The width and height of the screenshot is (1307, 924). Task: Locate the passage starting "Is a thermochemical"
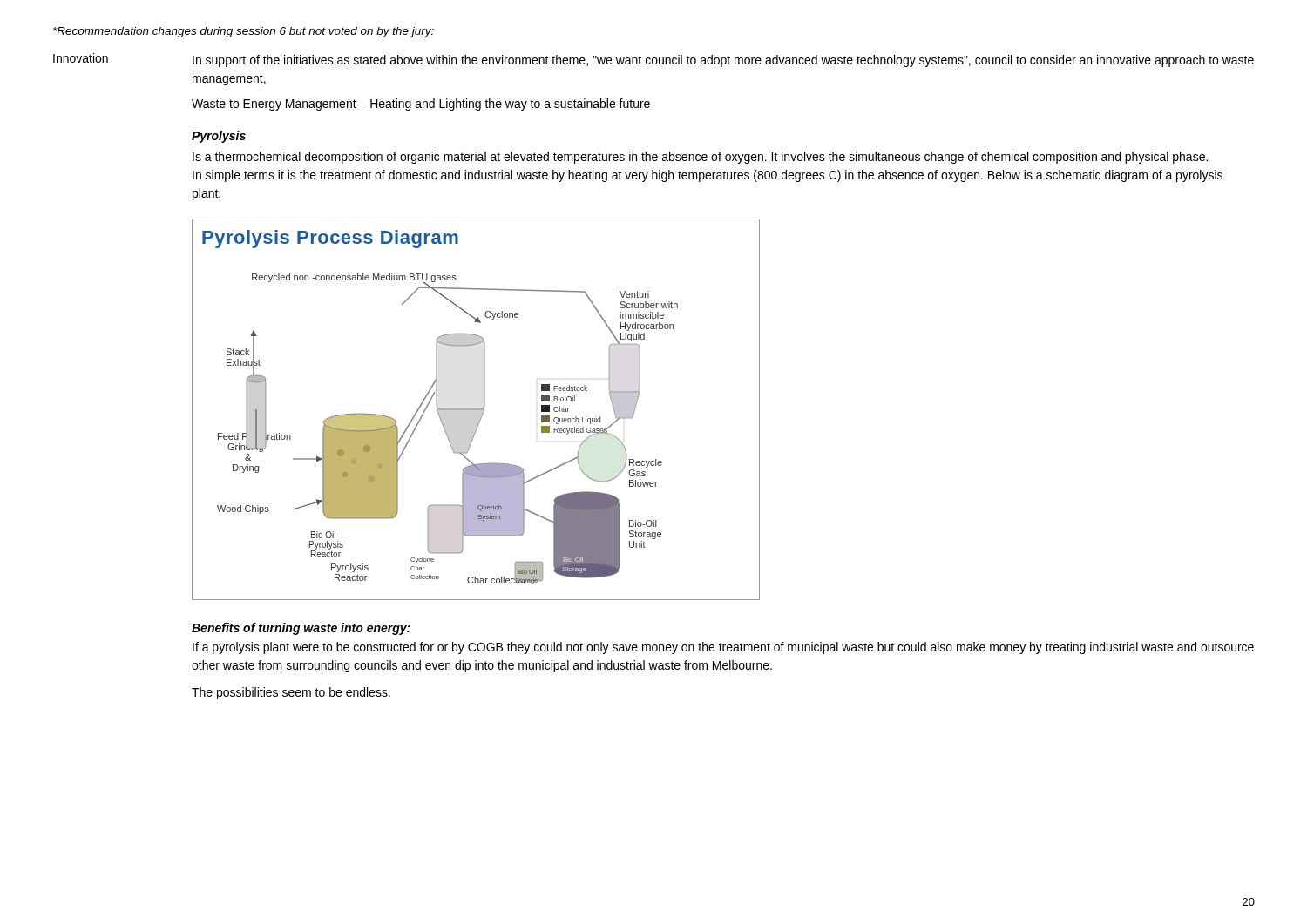(x=707, y=175)
